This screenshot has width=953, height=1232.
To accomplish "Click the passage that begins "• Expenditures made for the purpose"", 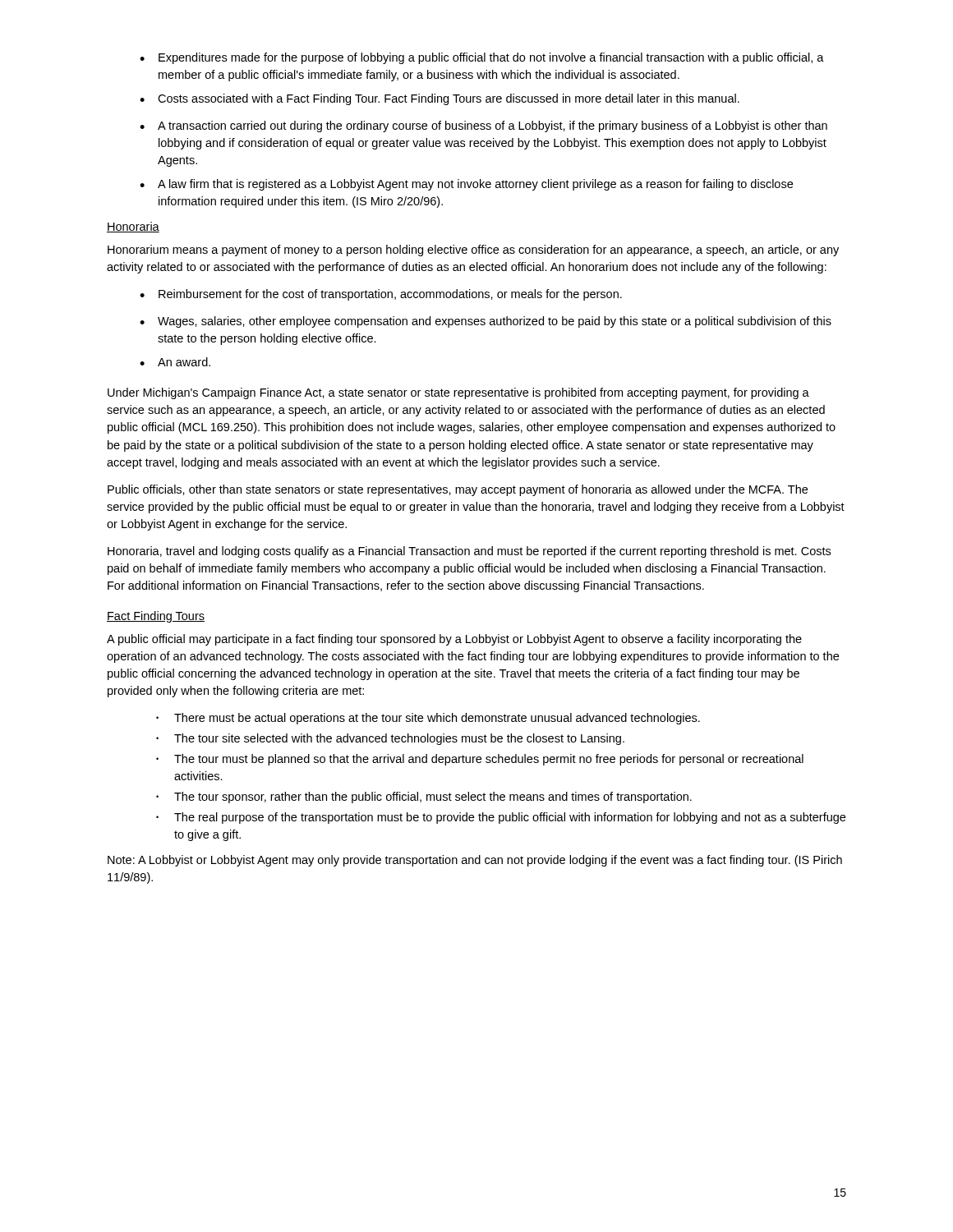I will 493,67.
